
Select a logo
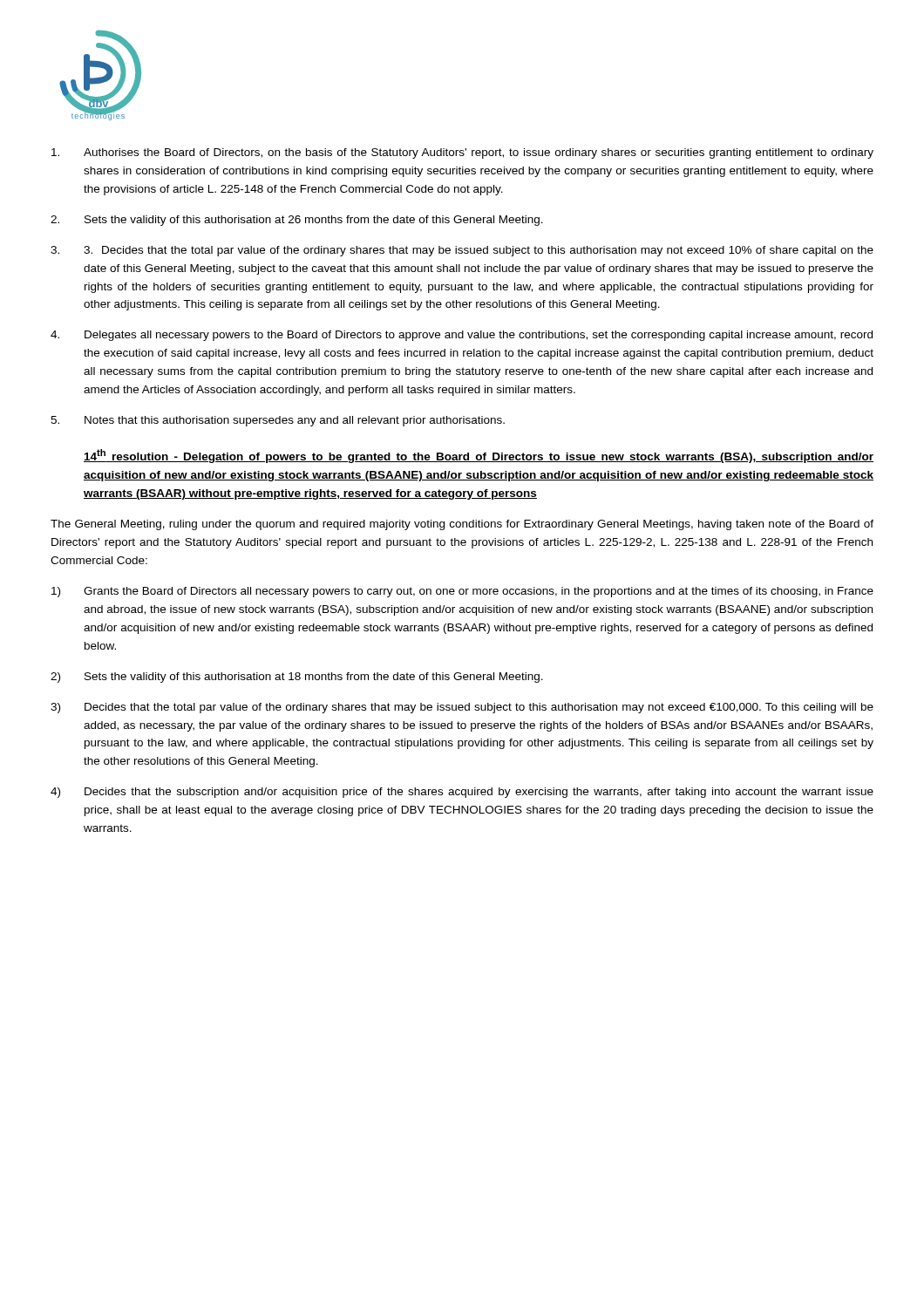click(103, 72)
